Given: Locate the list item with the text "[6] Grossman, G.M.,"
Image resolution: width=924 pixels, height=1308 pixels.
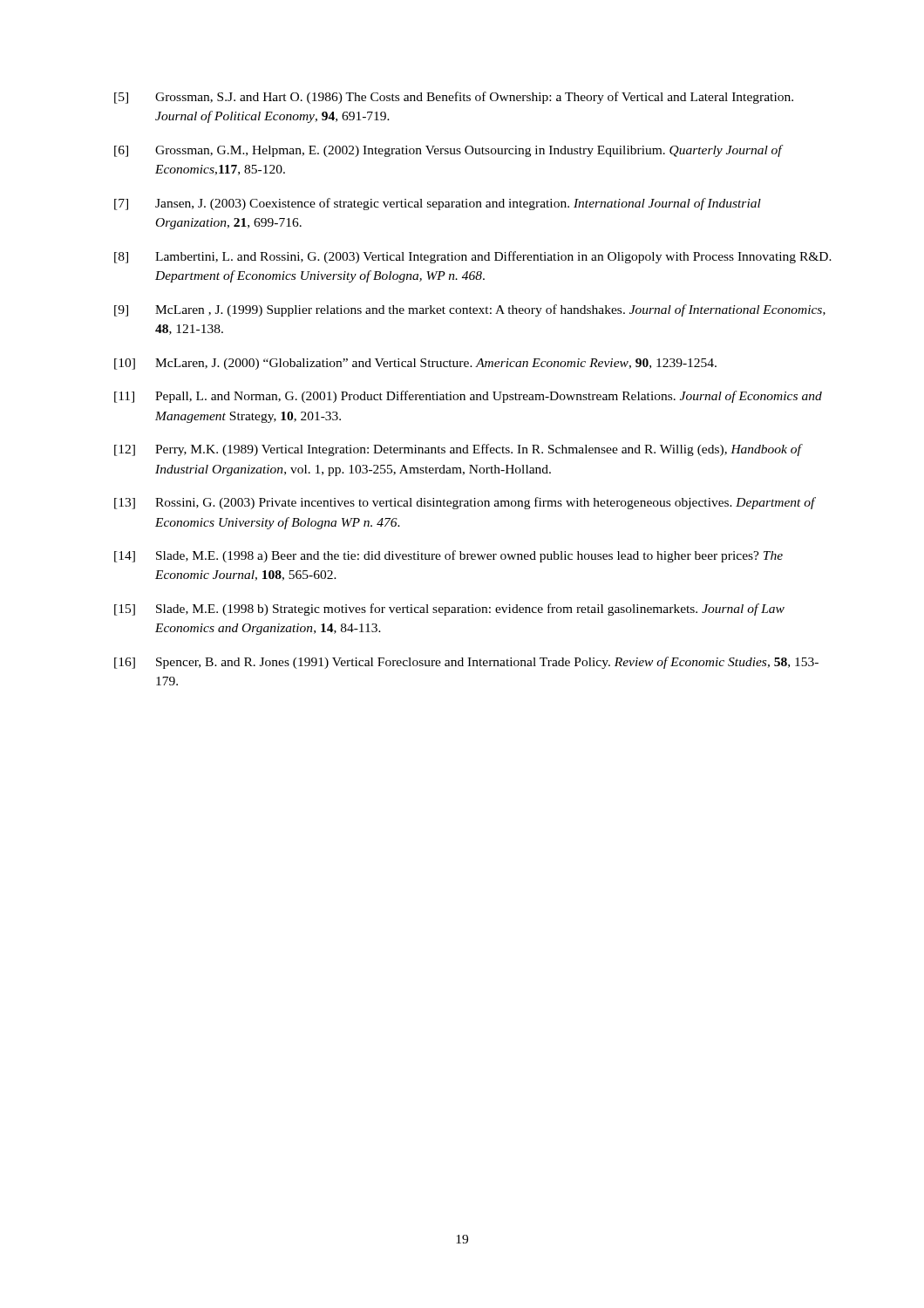Looking at the screenshot, I should tap(475, 160).
